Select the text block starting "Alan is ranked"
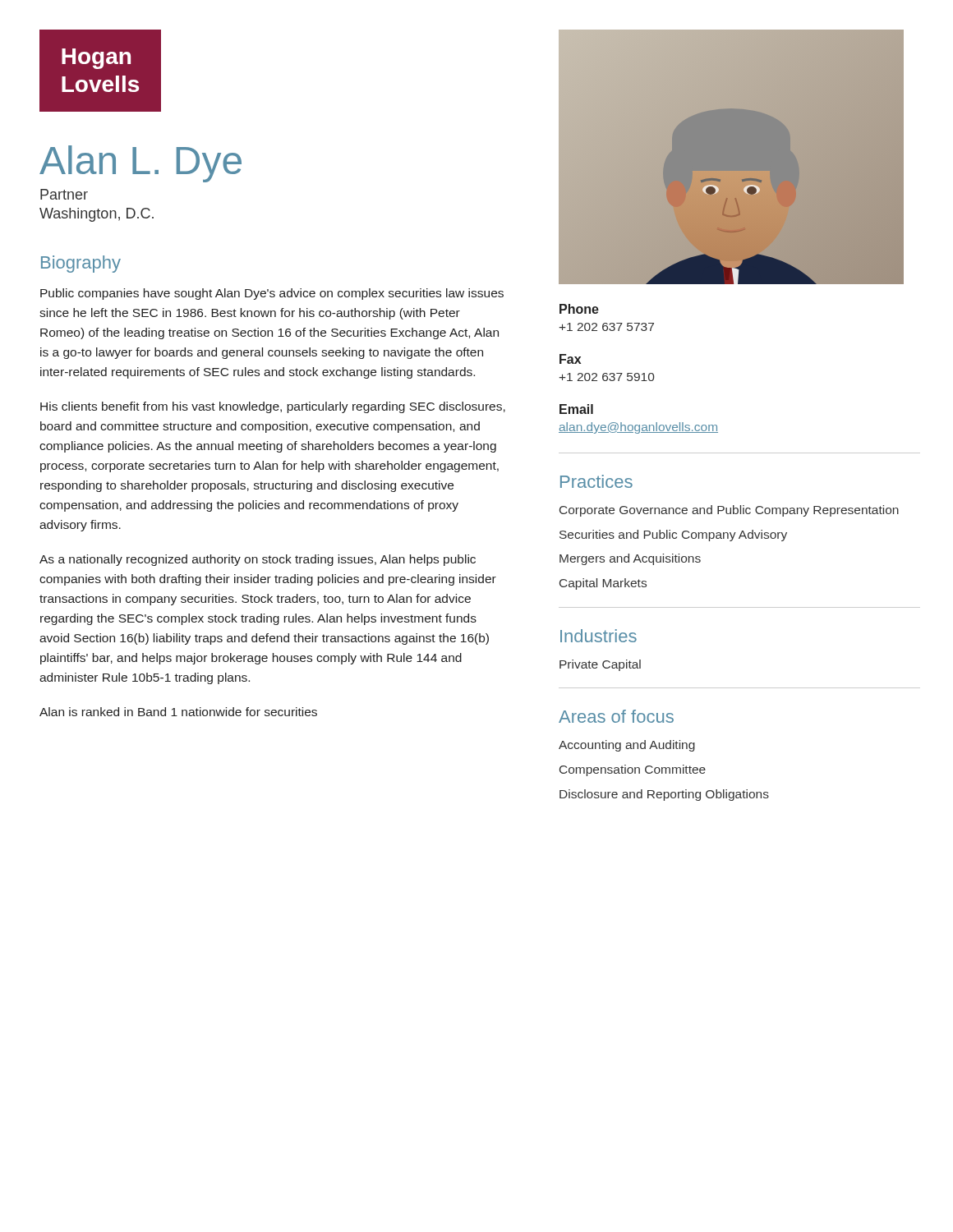This screenshot has width=953, height=1232. tap(179, 712)
